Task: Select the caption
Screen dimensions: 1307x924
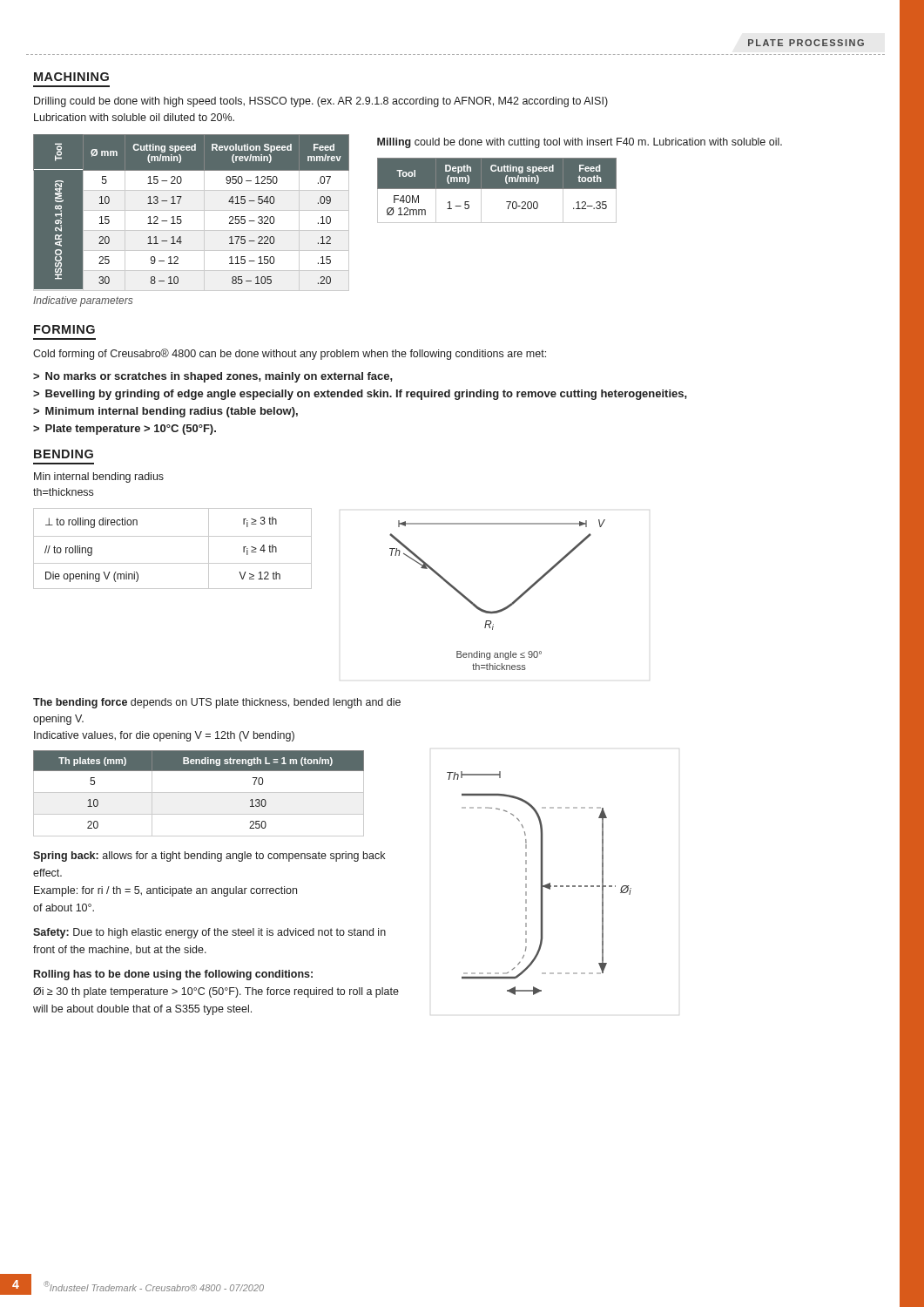Action: (x=83, y=300)
